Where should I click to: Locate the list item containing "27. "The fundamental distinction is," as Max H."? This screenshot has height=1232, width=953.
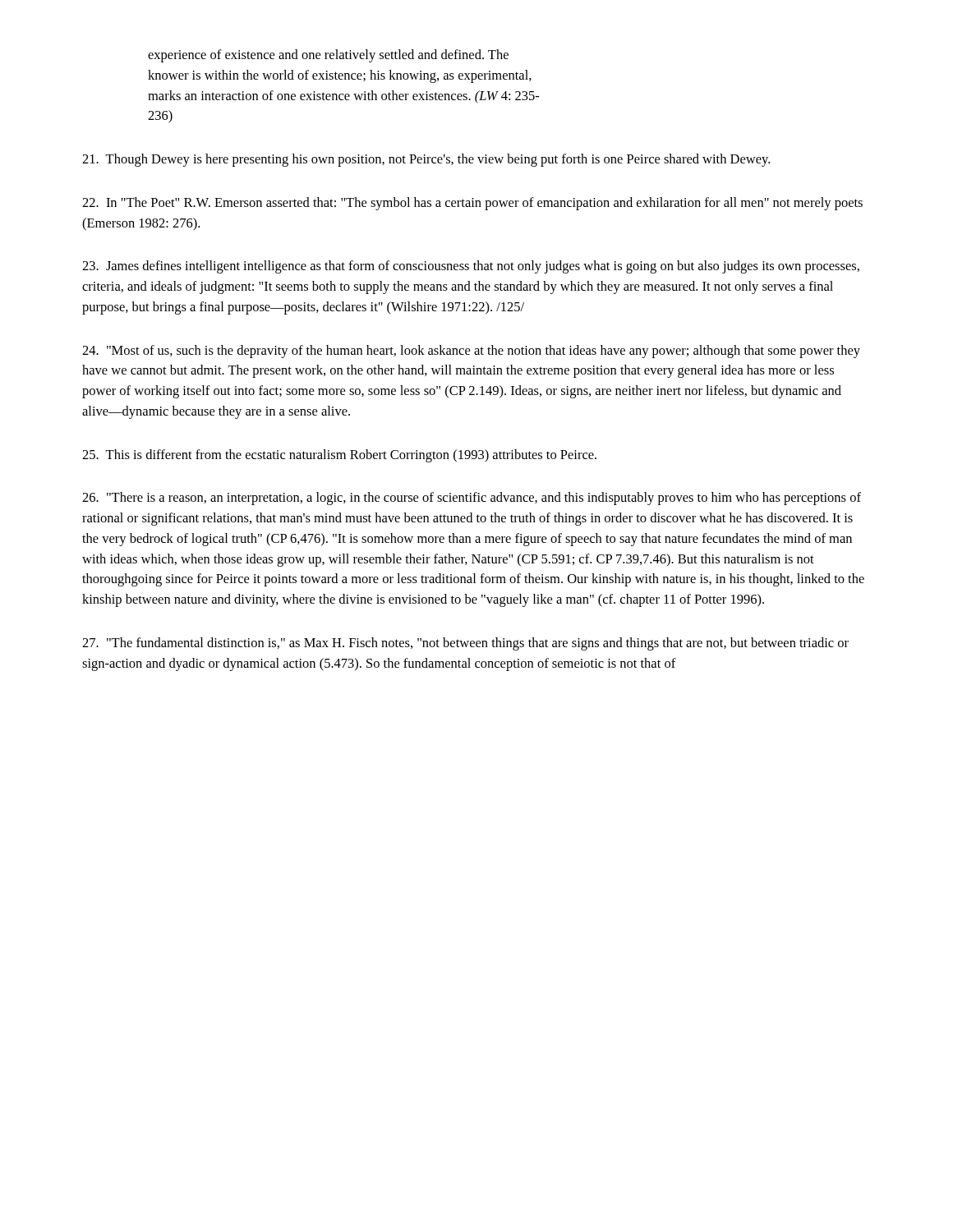tap(465, 653)
